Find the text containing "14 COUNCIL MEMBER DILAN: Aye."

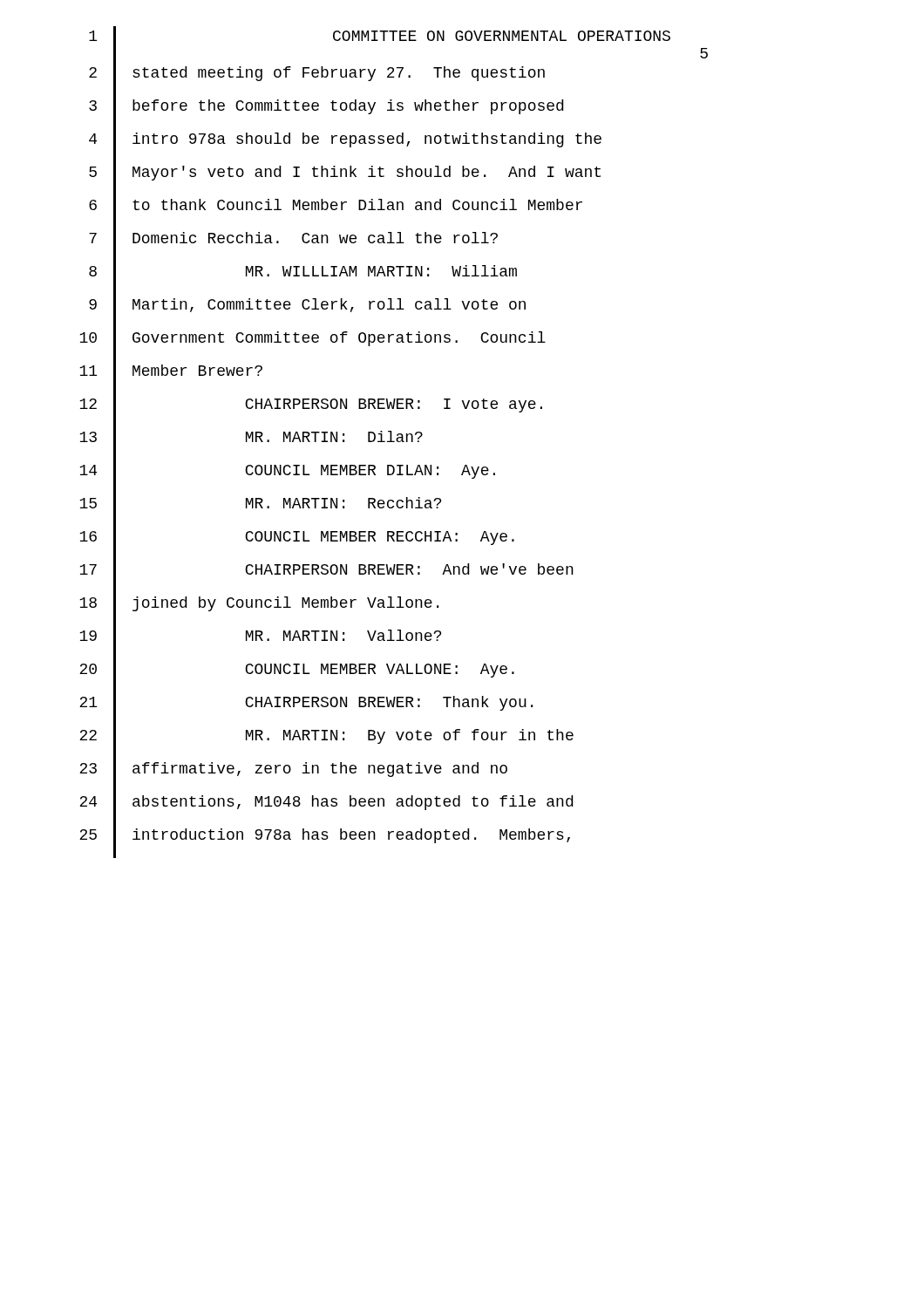click(x=462, y=477)
